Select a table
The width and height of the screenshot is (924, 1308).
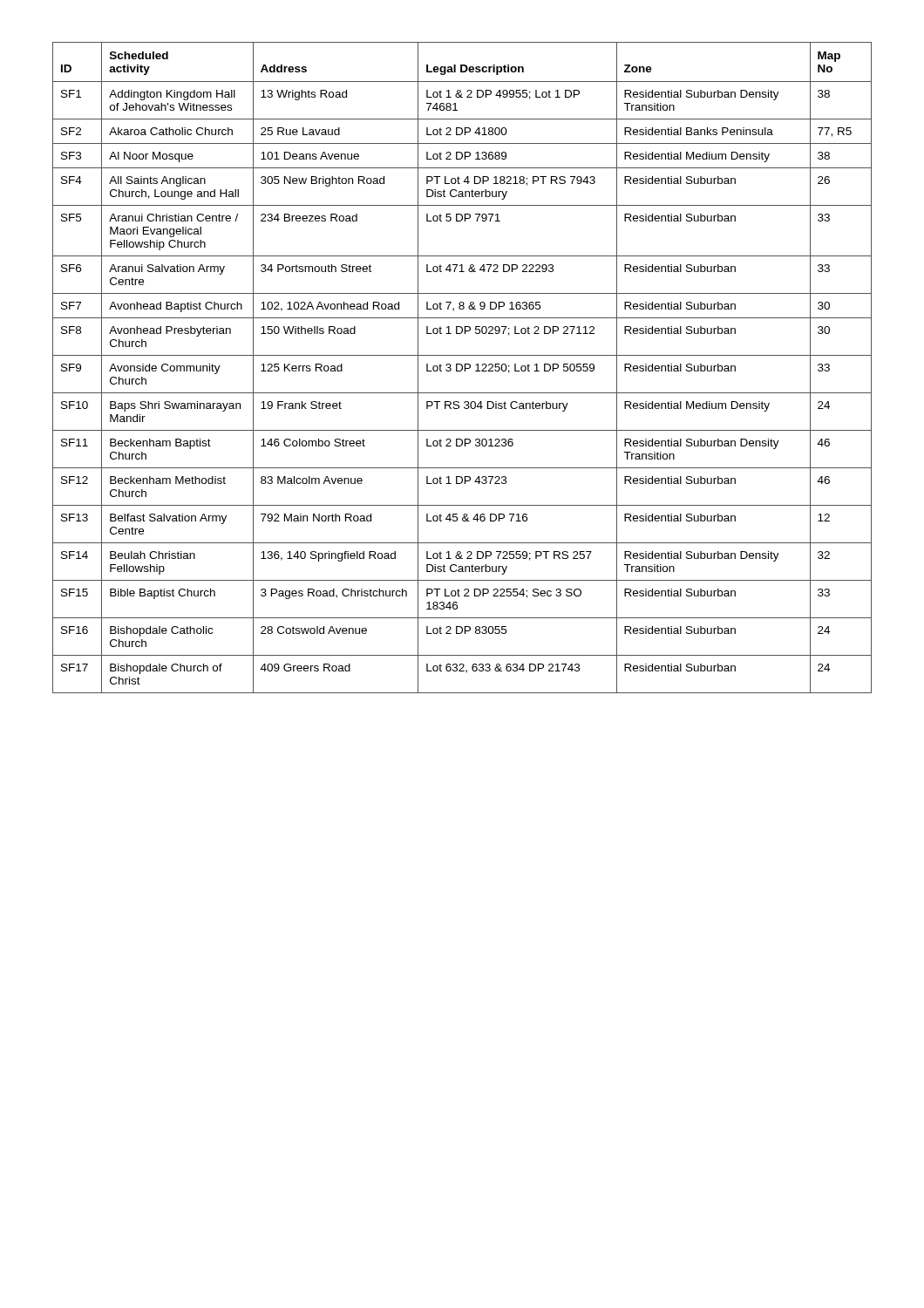point(462,368)
